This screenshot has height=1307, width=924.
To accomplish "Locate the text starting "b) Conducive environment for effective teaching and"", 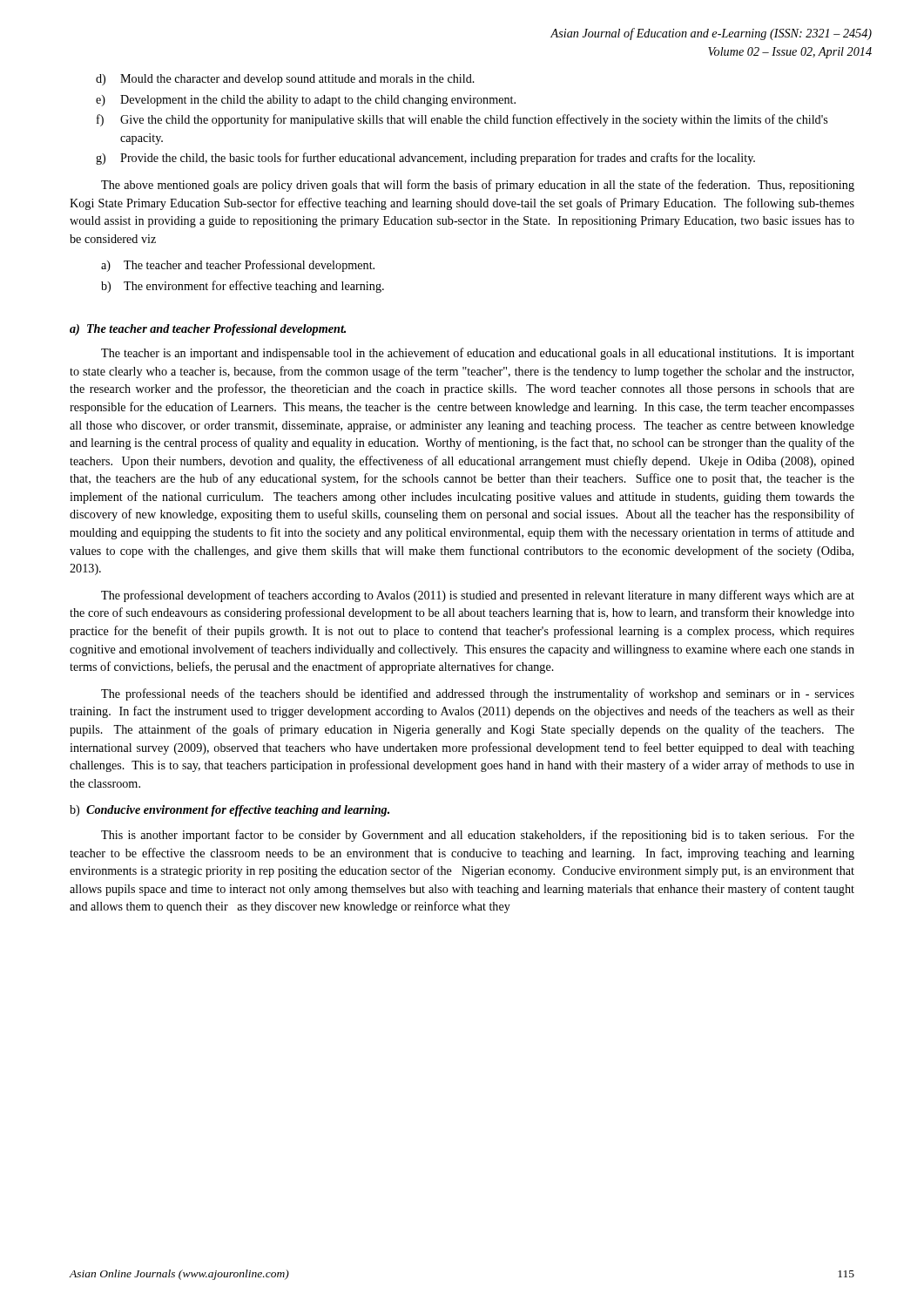I will tap(230, 810).
